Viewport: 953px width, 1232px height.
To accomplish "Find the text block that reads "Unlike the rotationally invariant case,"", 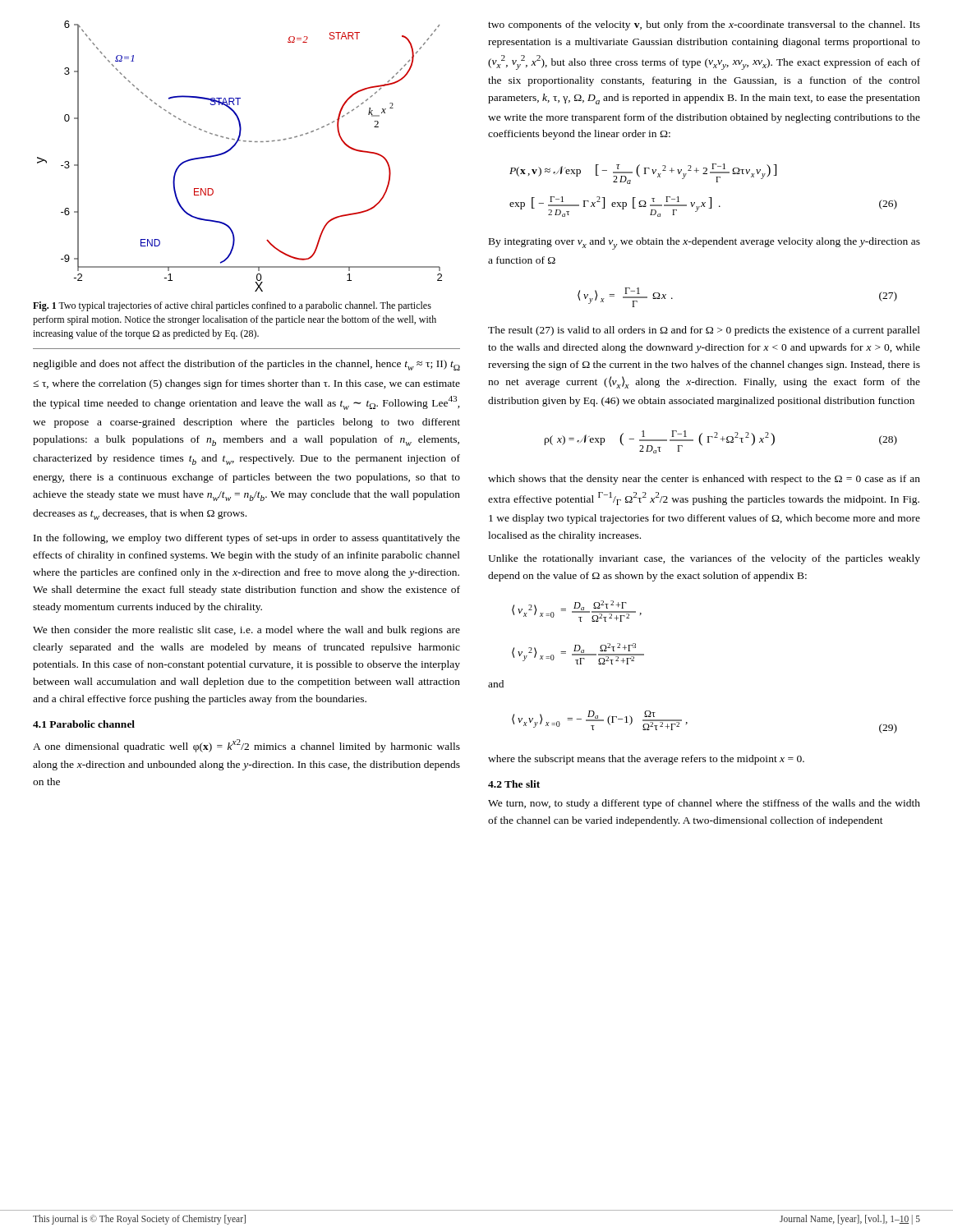I will pos(704,566).
